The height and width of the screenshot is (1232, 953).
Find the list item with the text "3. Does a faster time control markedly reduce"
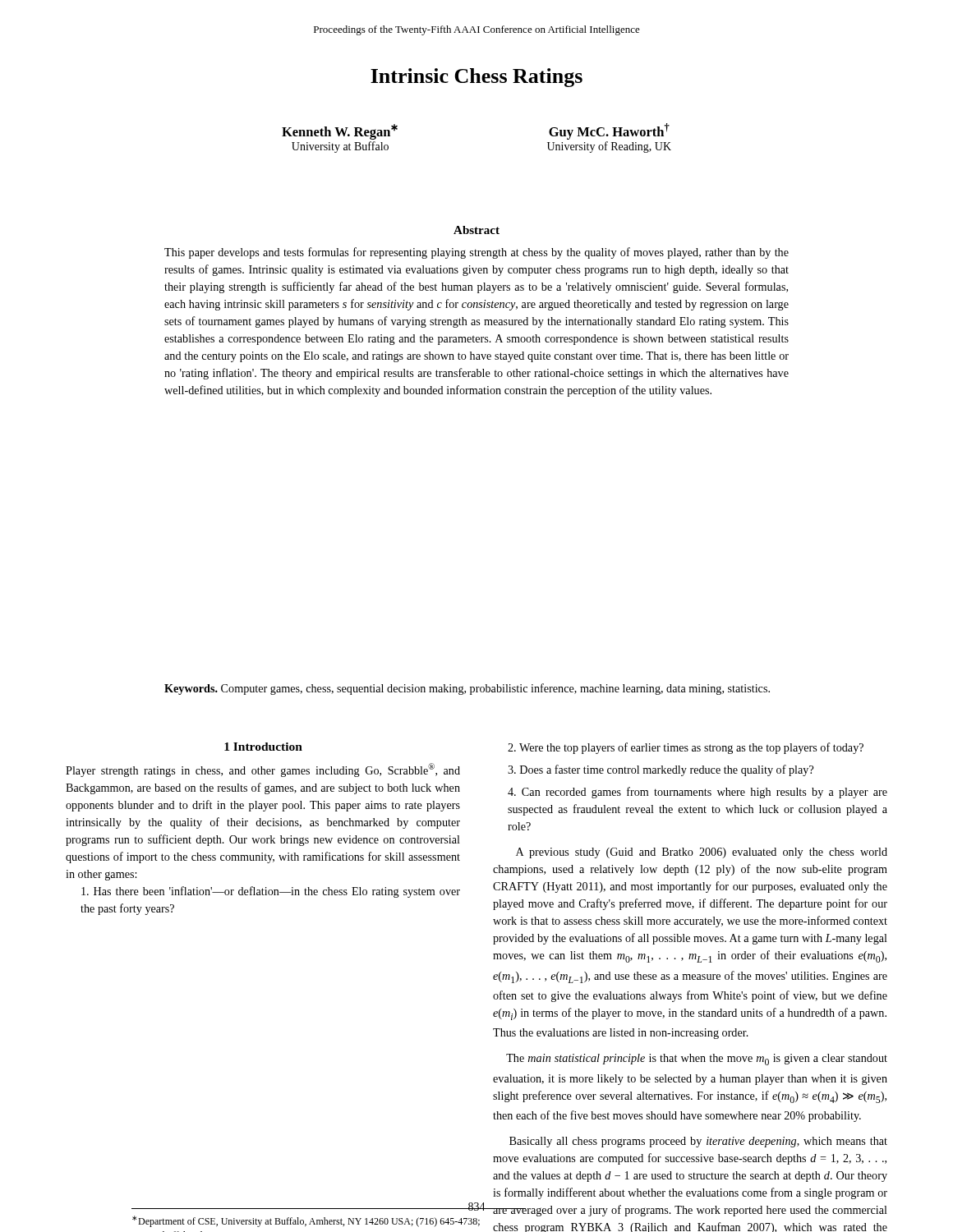pos(661,770)
